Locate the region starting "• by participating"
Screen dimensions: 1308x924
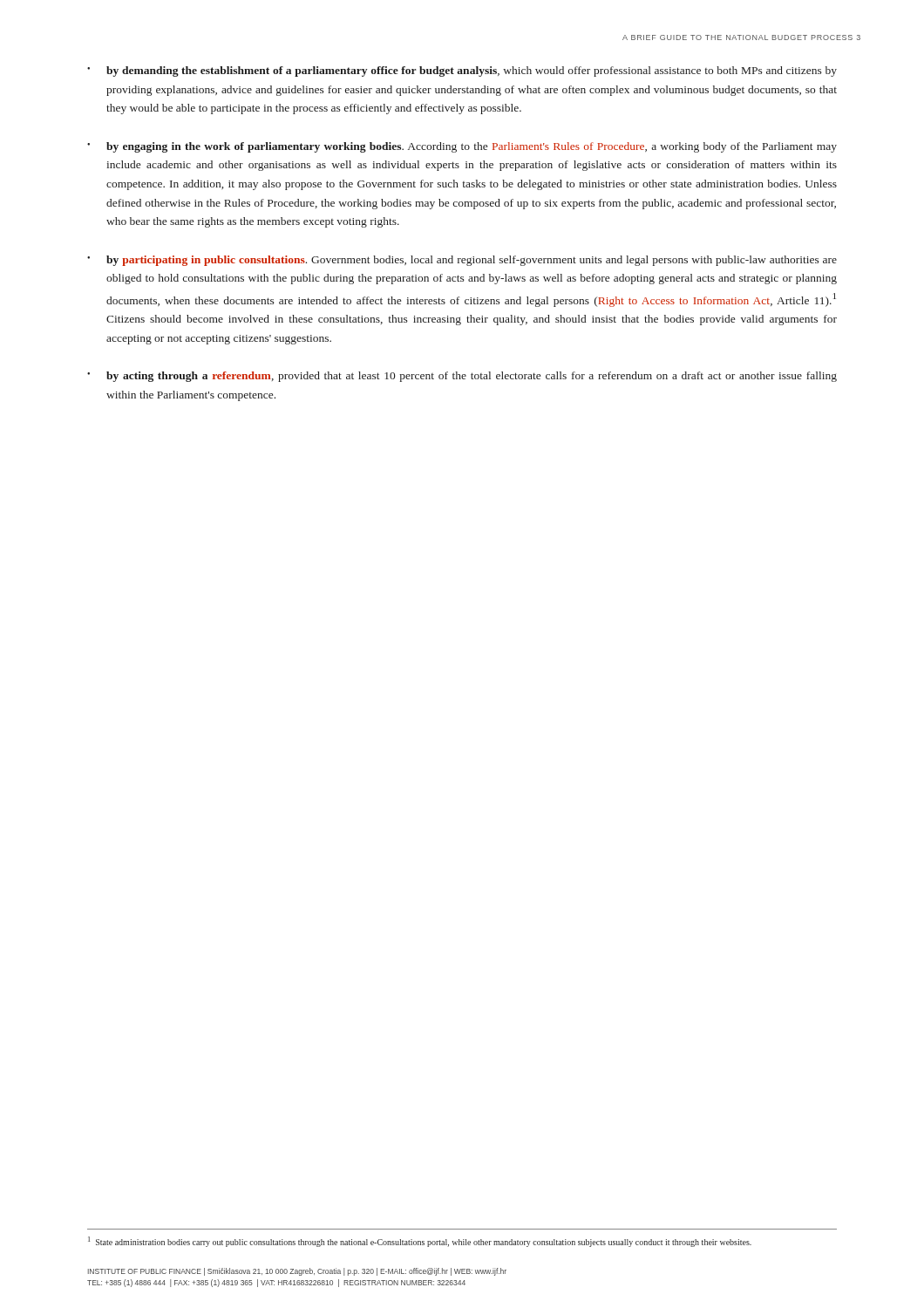[x=462, y=299]
